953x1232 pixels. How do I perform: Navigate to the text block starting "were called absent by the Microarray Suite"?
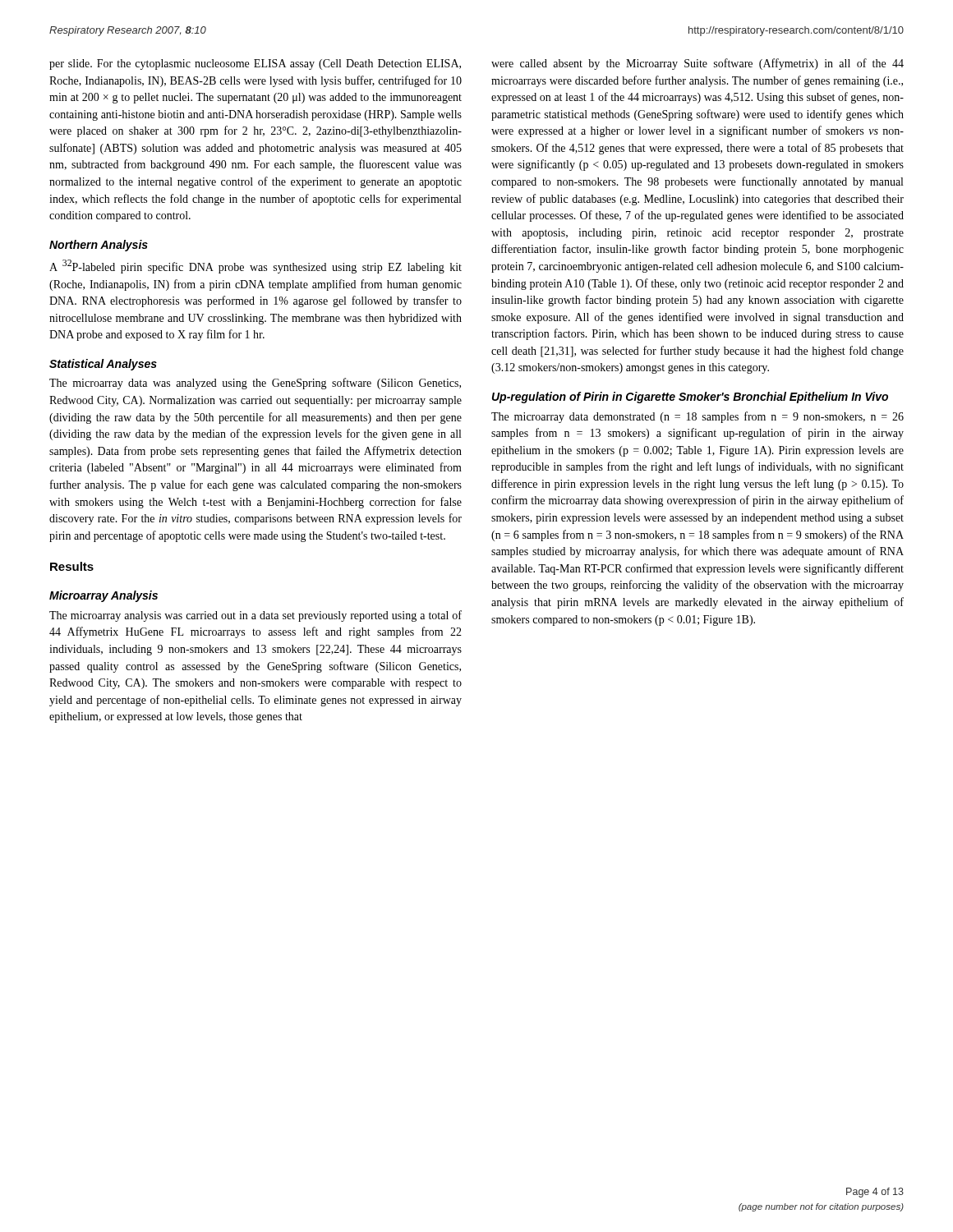point(698,216)
